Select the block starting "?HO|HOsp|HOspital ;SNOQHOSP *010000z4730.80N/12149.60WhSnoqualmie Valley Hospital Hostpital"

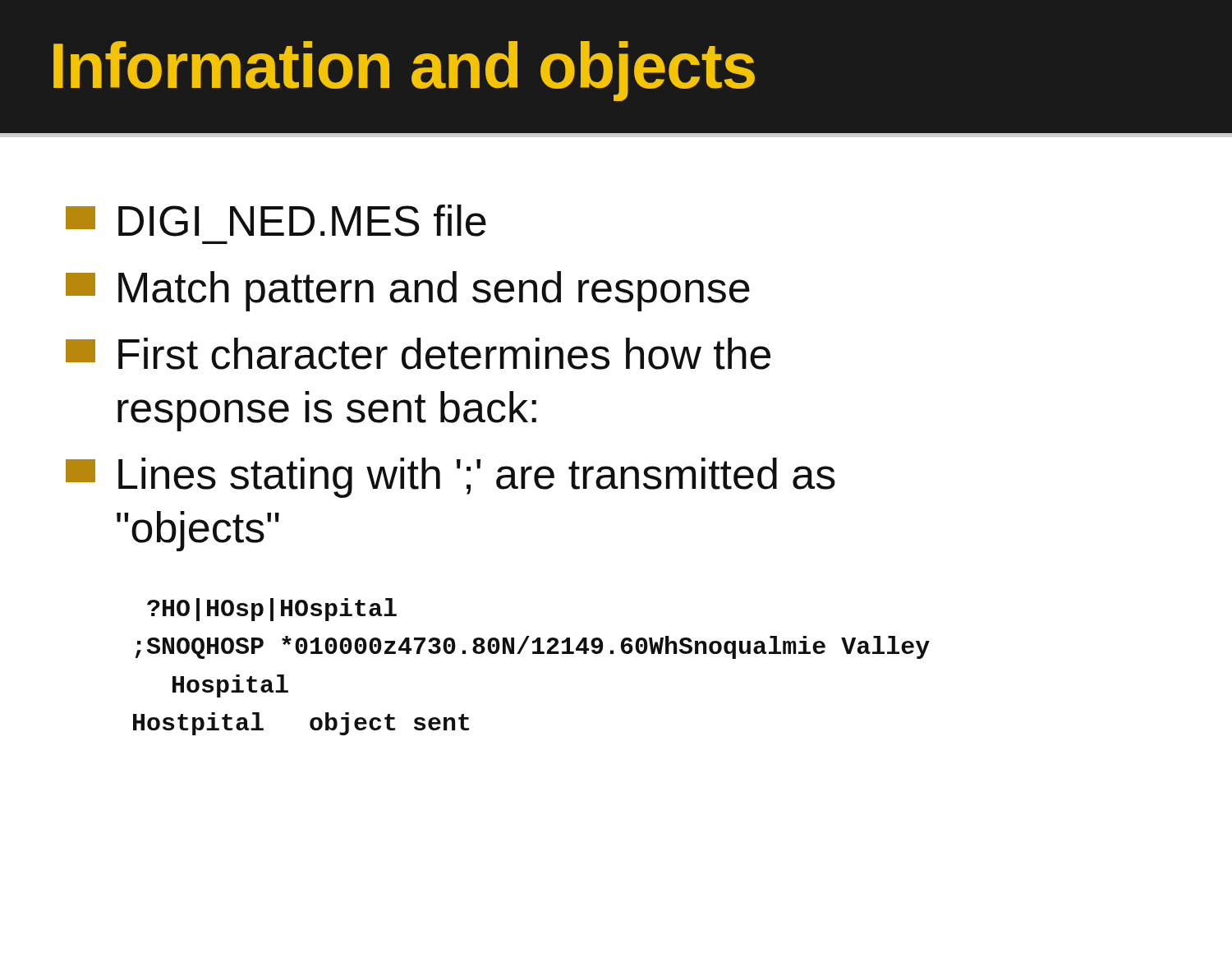tap(272, 610)
